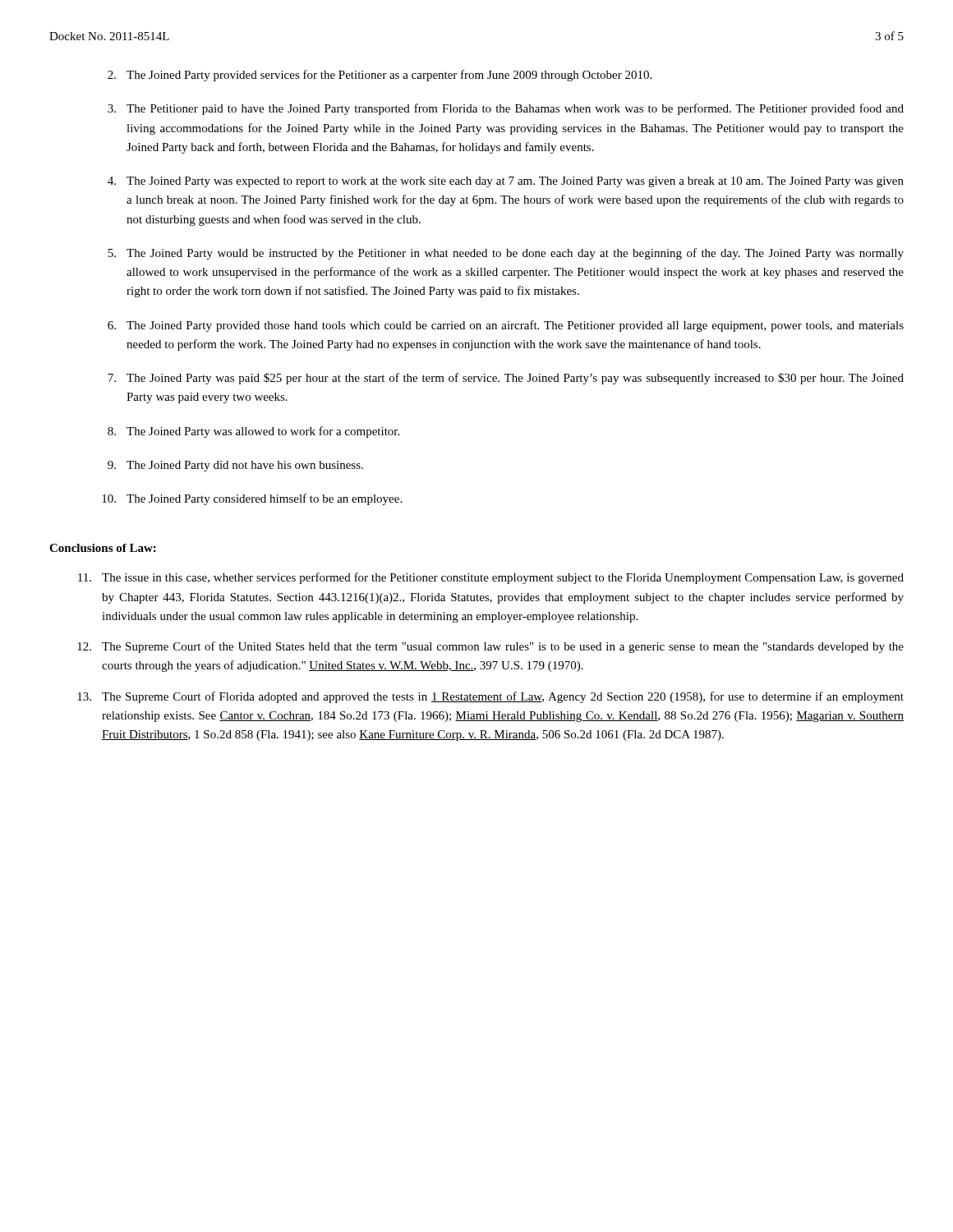
Task: Navigate to the text block starting "2. The Joined Party provided"
Action: [x=476, y=75]
